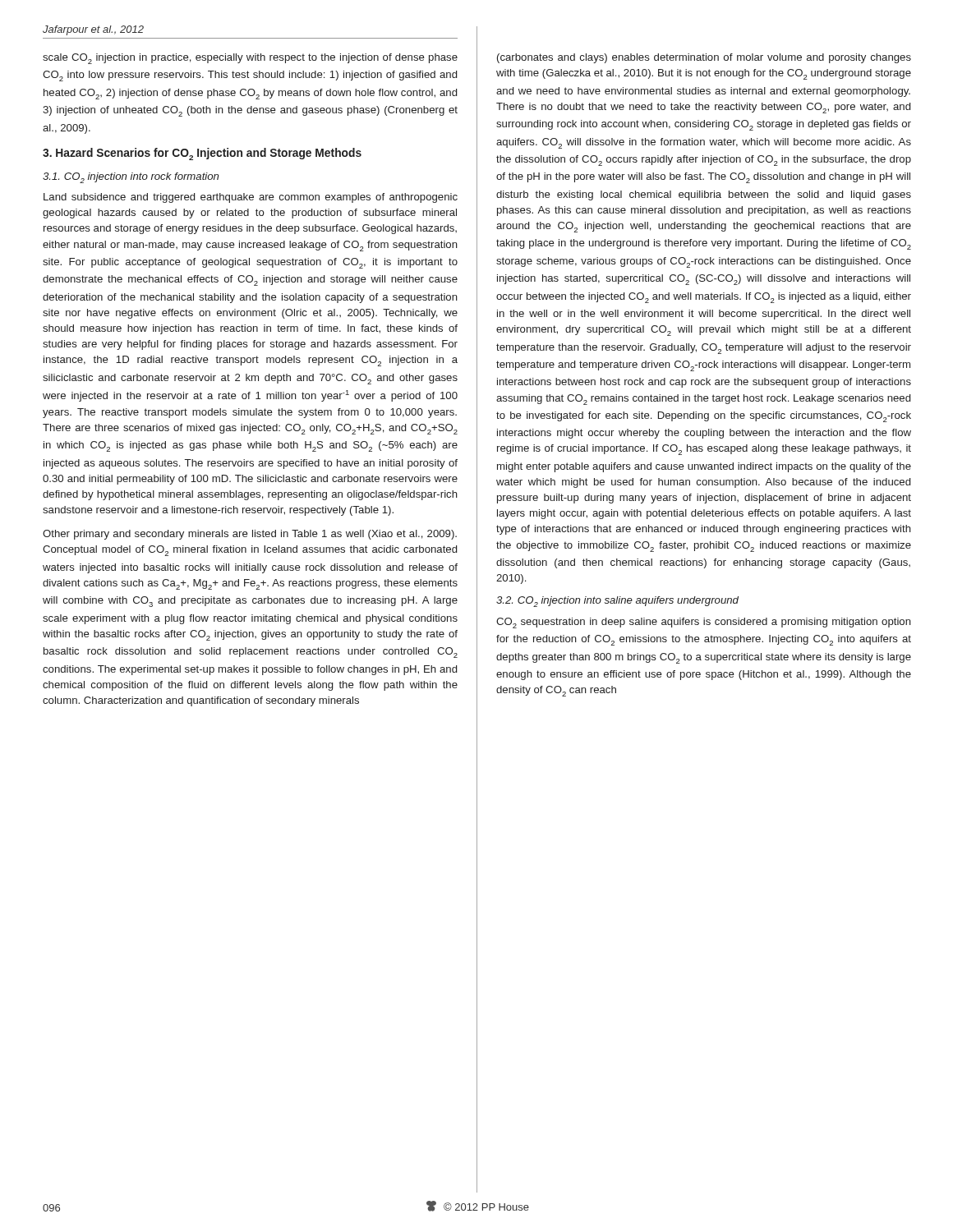Where is the passage that starts "Land subsidence and triggered earthquake are"?
Viewport: 953px width, 1232px height.
250,353
